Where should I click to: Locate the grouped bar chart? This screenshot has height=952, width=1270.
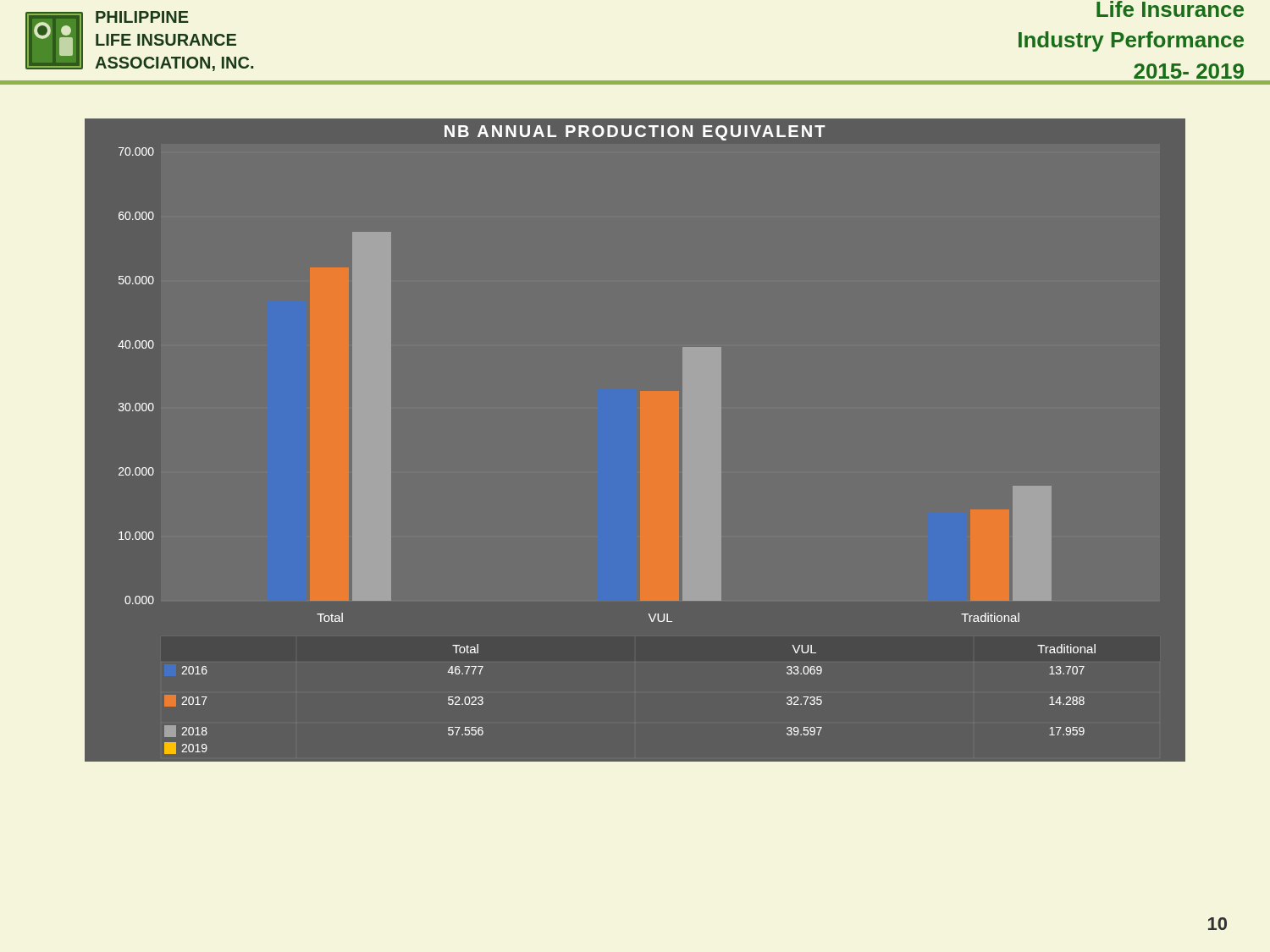click(x=635, y=440)
